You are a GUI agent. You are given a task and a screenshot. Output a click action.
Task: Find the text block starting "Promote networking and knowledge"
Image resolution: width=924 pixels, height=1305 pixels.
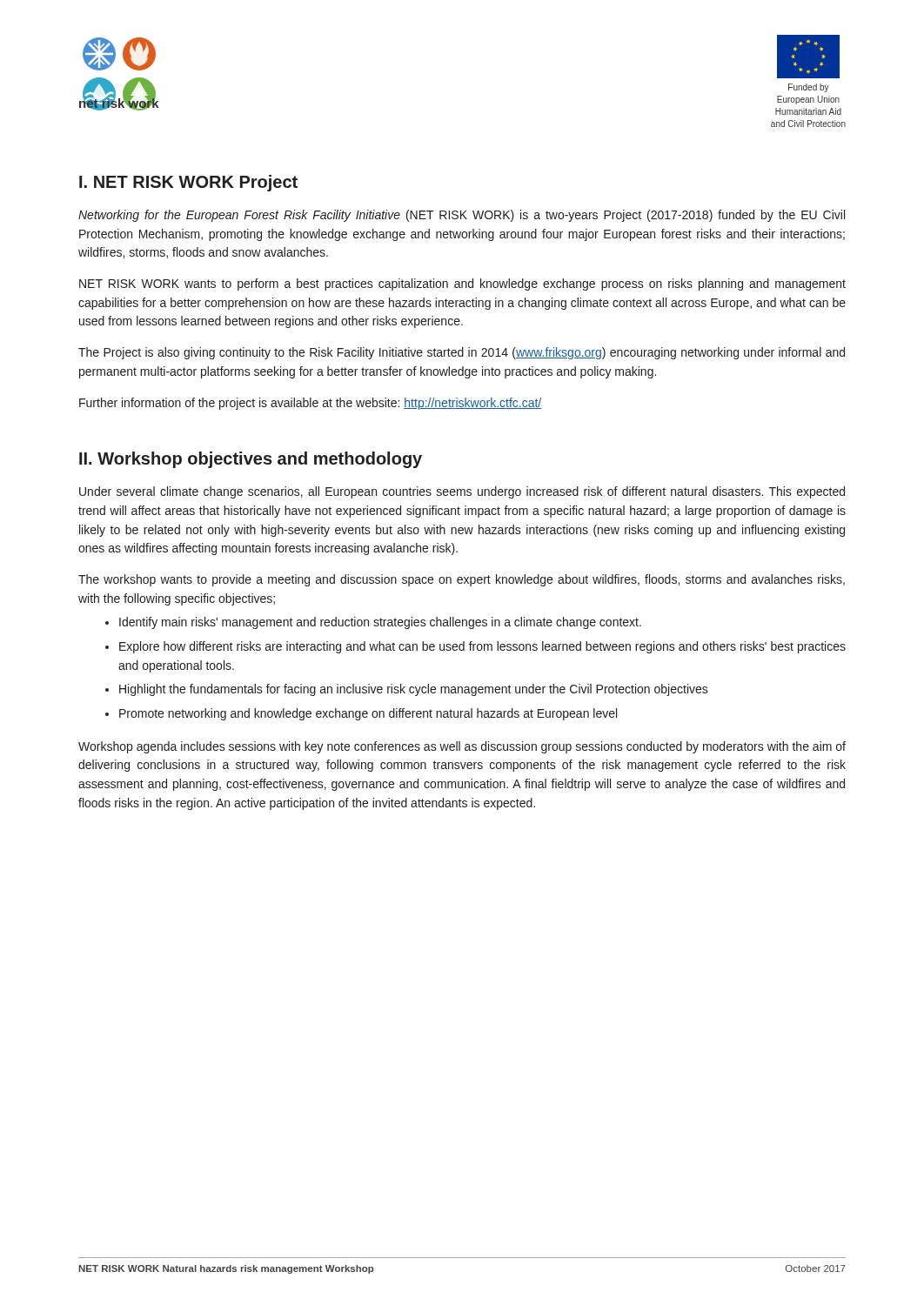(x=368, y=713)
